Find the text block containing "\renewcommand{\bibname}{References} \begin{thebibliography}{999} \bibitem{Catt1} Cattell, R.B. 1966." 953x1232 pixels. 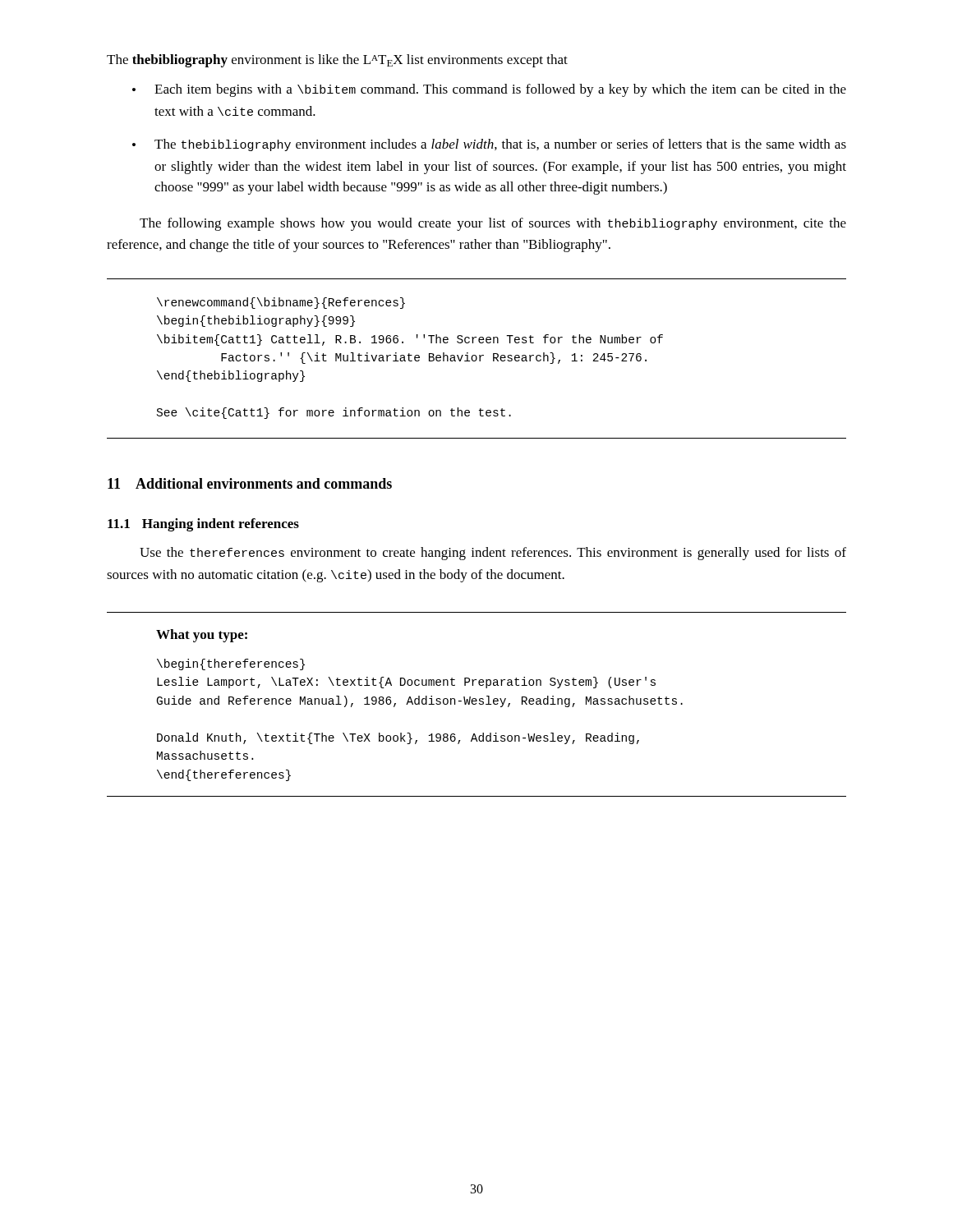pos(501,358)
